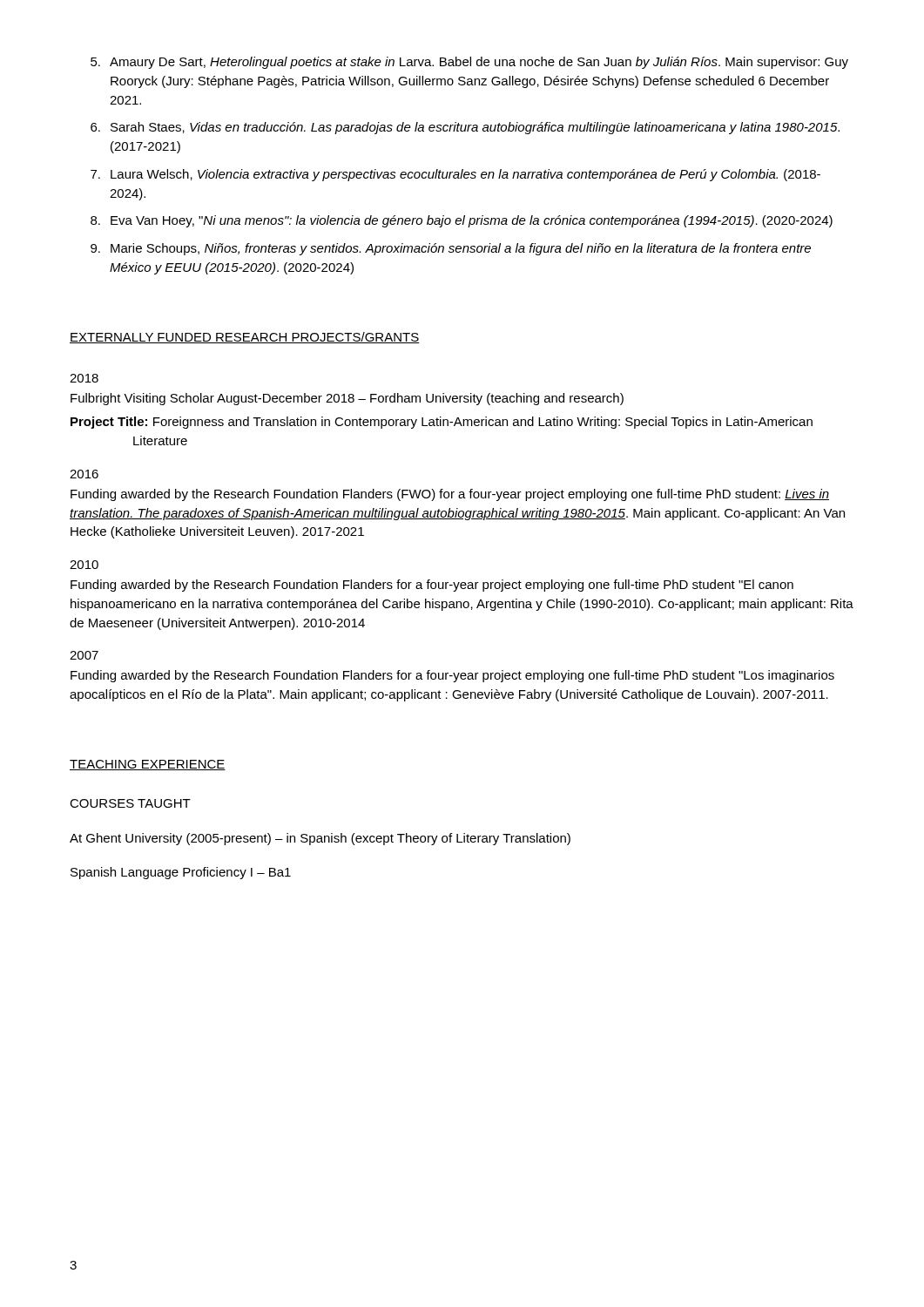This screenshot has width=924, height=1307.
Task: Select the section header that says "EXTERNALLY FUNDED RESEARCH PROJECTS/GRANTS"
Action: [244, 336]
